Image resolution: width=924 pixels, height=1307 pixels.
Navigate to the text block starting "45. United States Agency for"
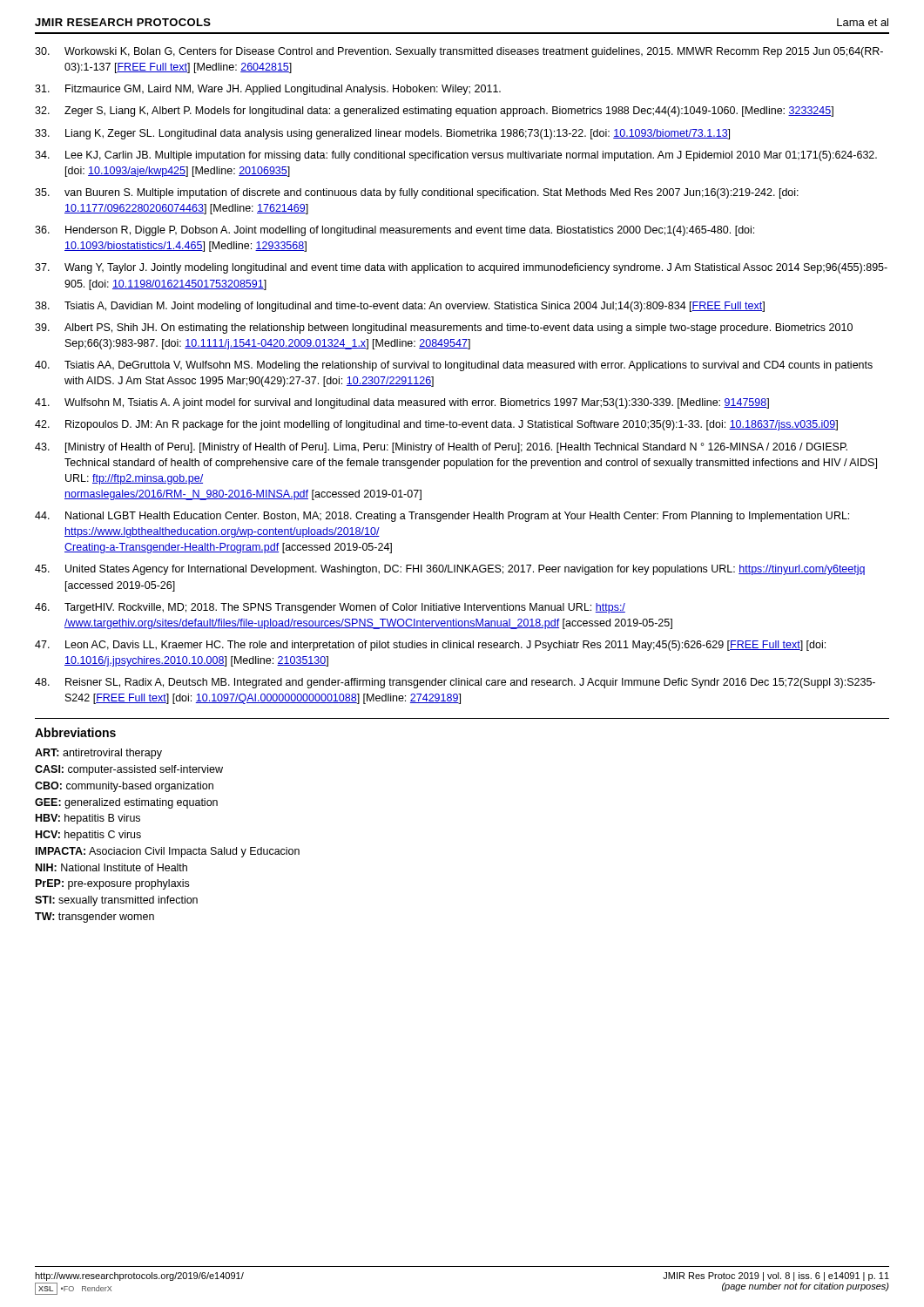point(462,577)
